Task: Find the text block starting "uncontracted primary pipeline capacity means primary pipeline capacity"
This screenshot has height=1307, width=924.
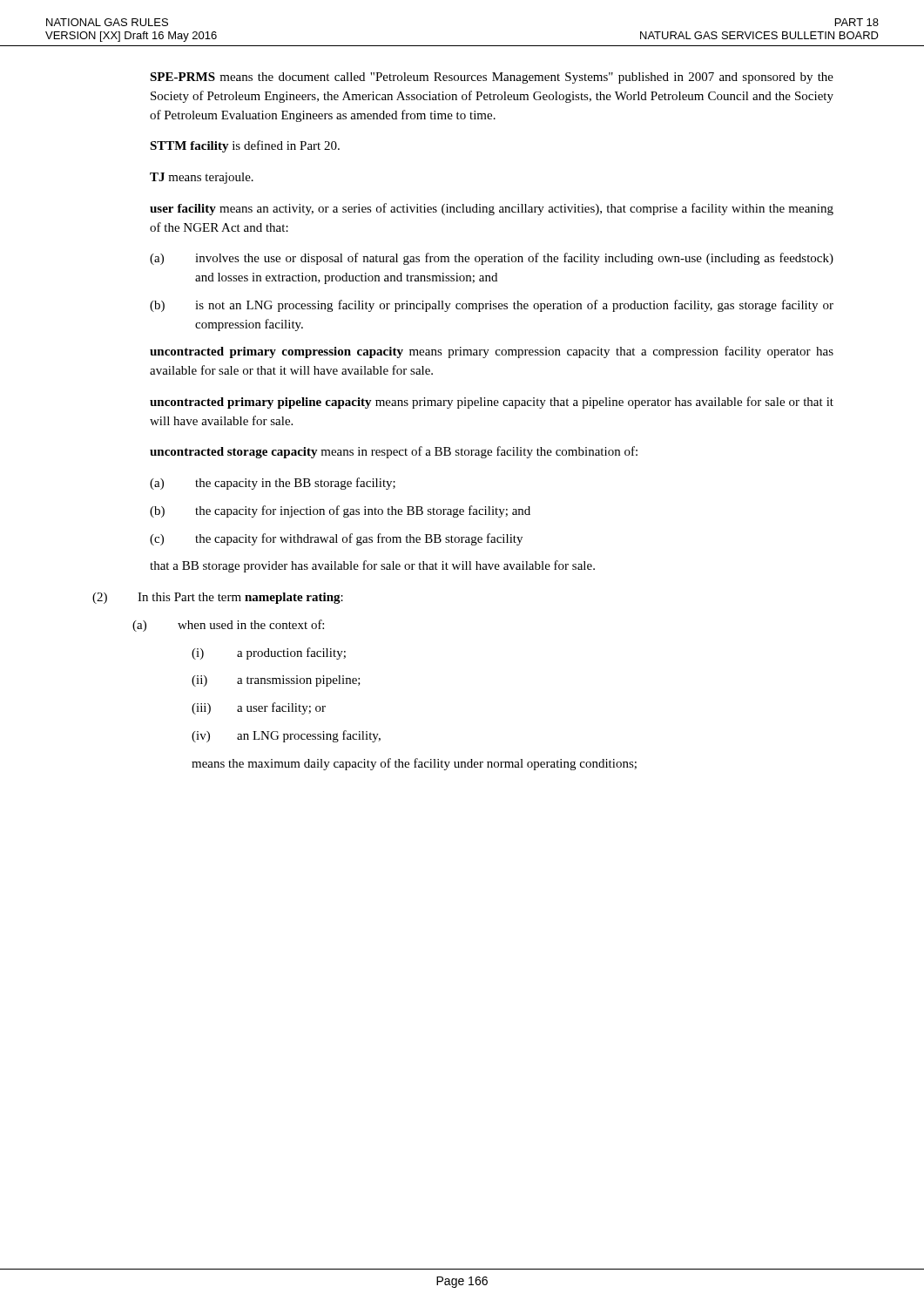Action: (492, 411)
